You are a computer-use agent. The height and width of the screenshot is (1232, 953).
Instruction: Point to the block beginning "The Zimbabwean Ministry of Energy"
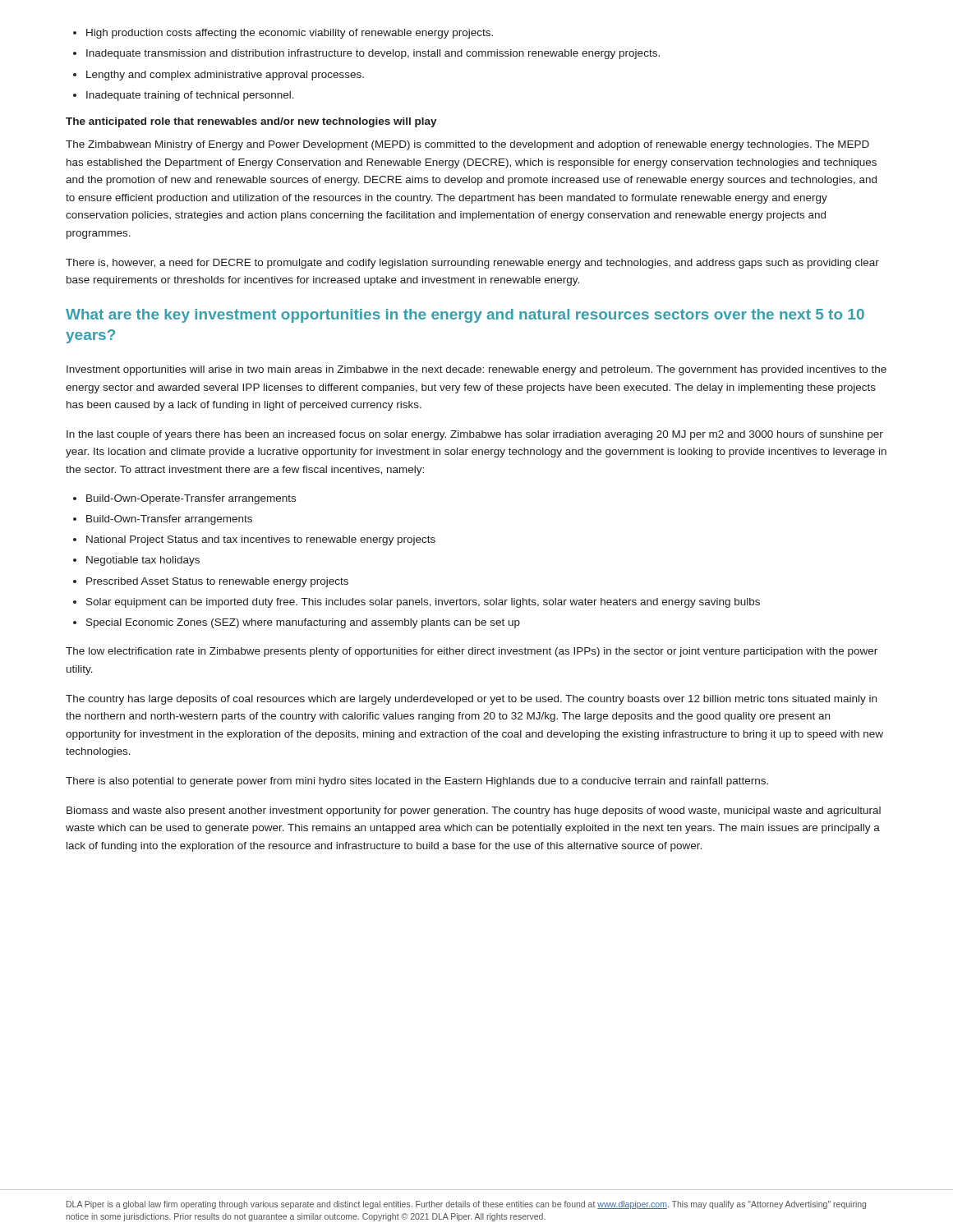472,188
